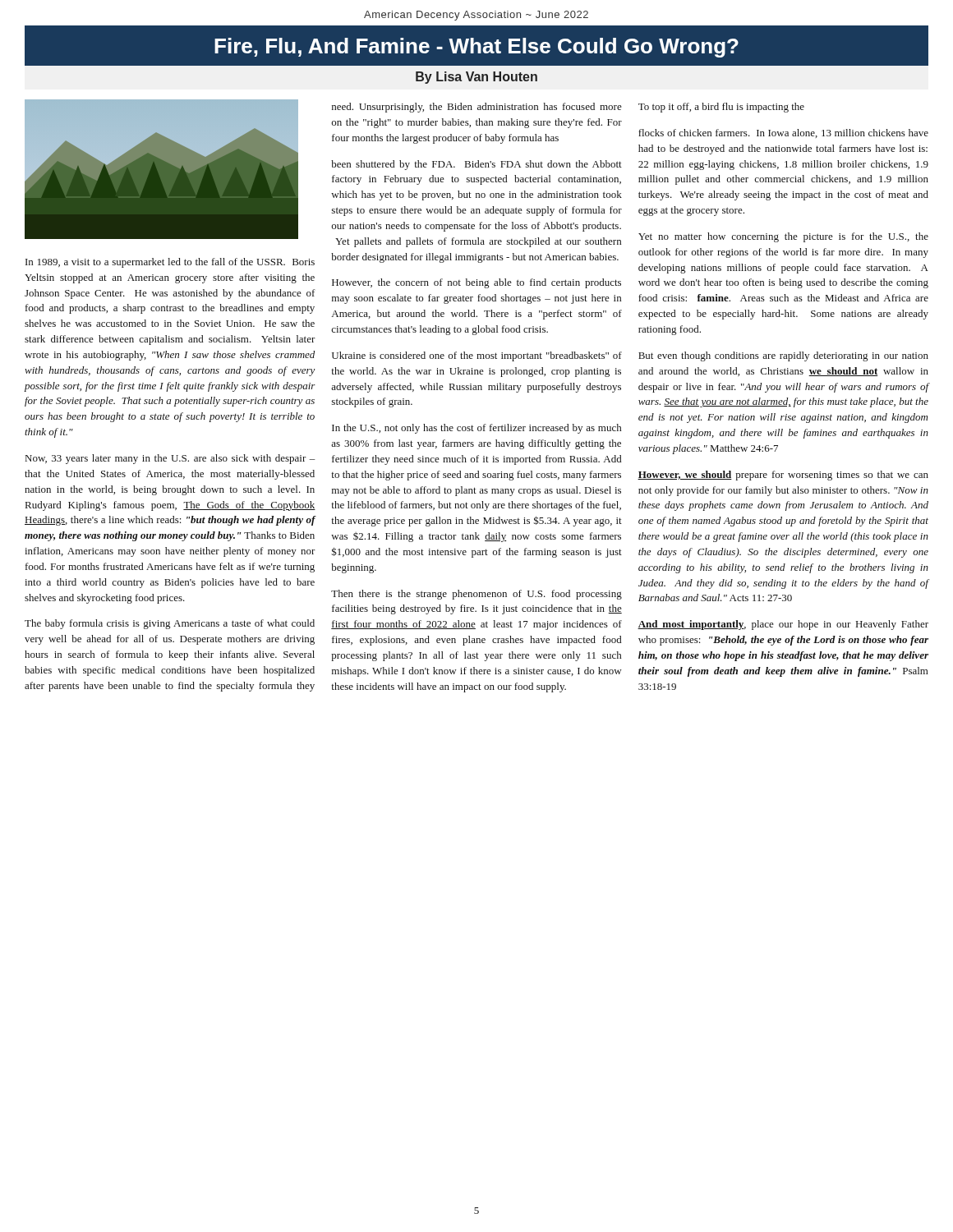
Task: Click on the text block with the text "been shuttered by the FDA. Biden's FDA"
Action: pyautogui.click(x=476, y=211)
